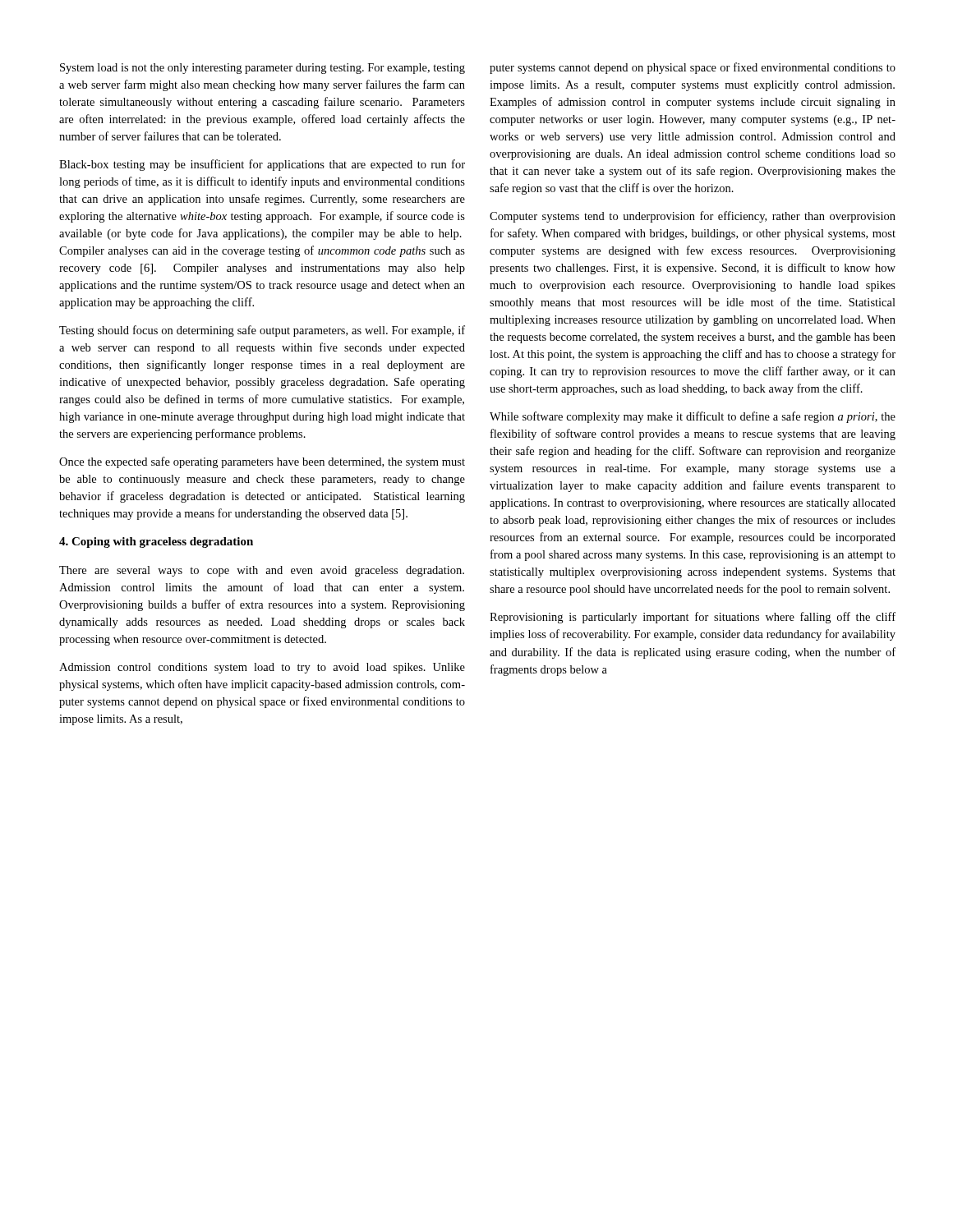Click on the text block containing "Black-box testing may"
This screenshot has width=953, height=1232.
click(262, 234)
